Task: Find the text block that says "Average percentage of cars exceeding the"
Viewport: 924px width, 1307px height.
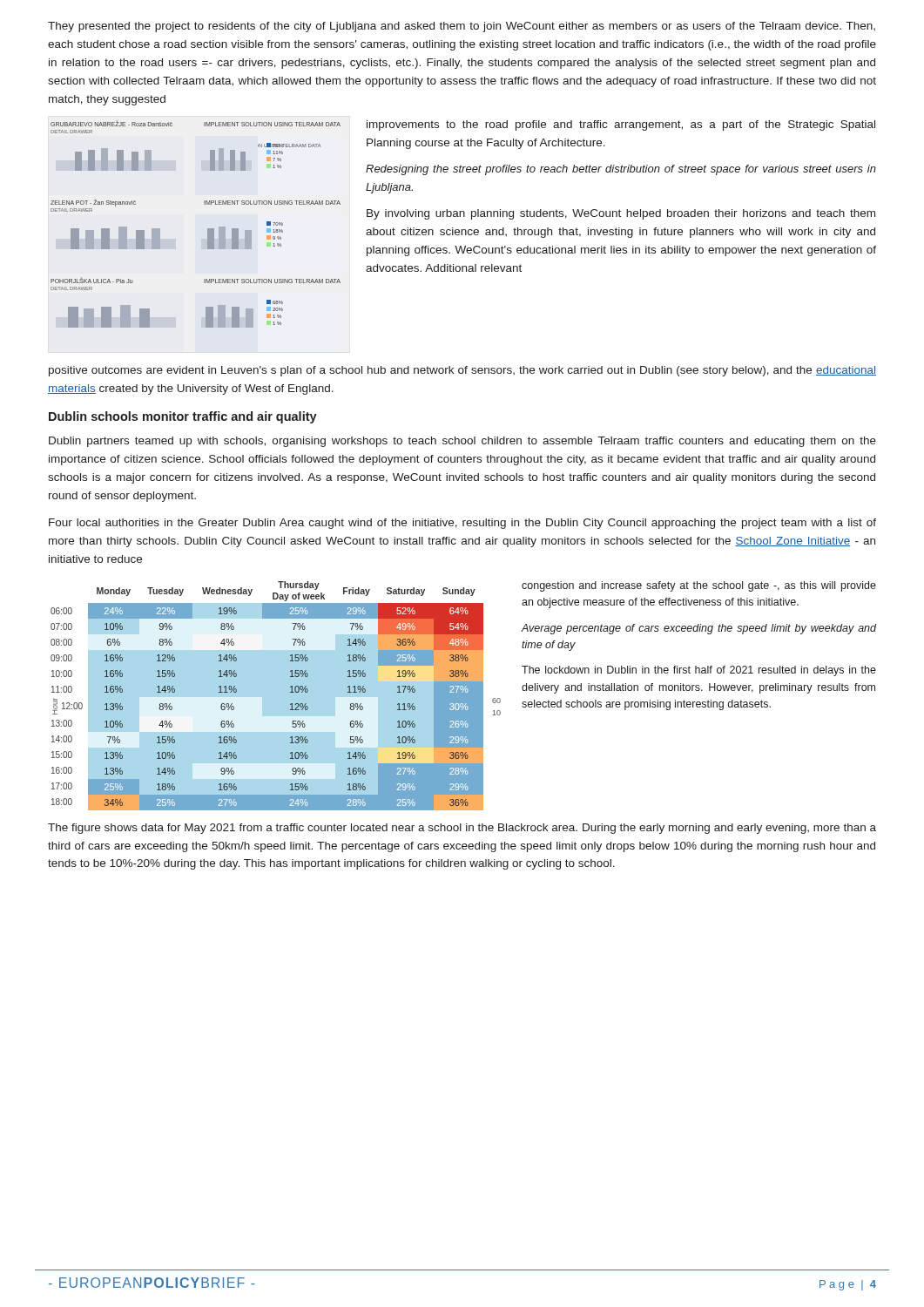Action: tap(699, 636)
